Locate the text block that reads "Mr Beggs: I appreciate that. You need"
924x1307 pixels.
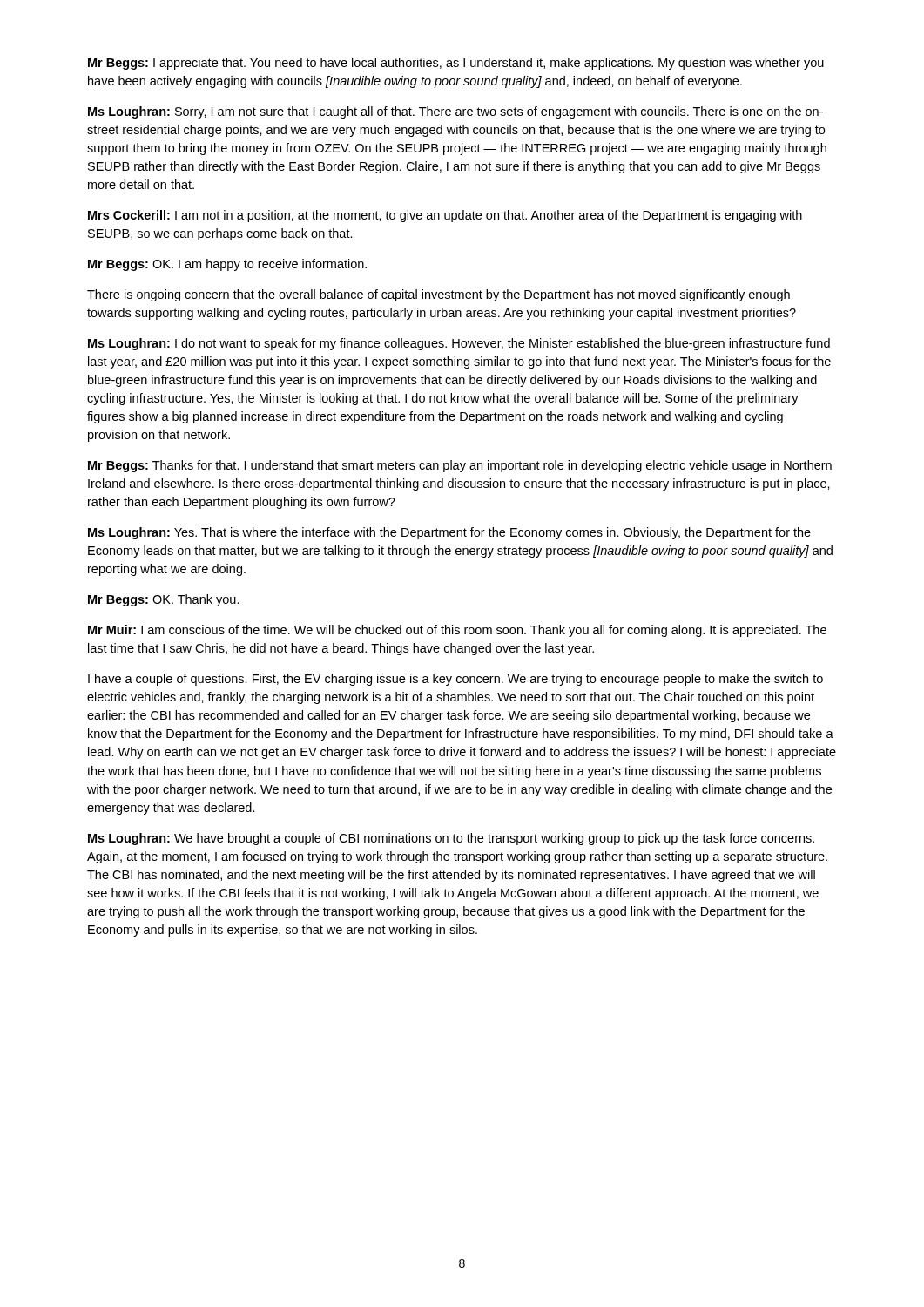[x=456, y=72]
